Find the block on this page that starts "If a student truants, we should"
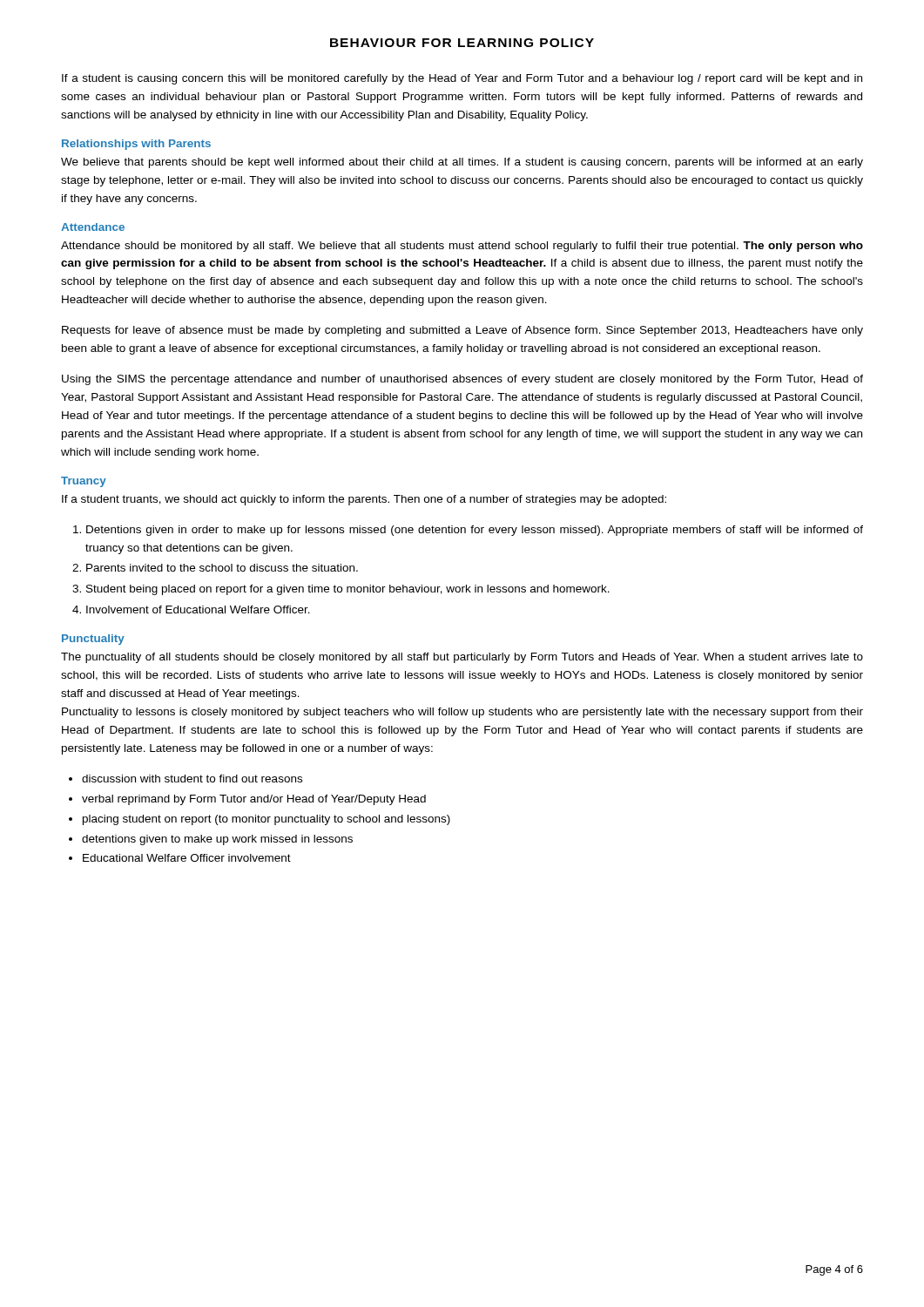 [364, 498]
